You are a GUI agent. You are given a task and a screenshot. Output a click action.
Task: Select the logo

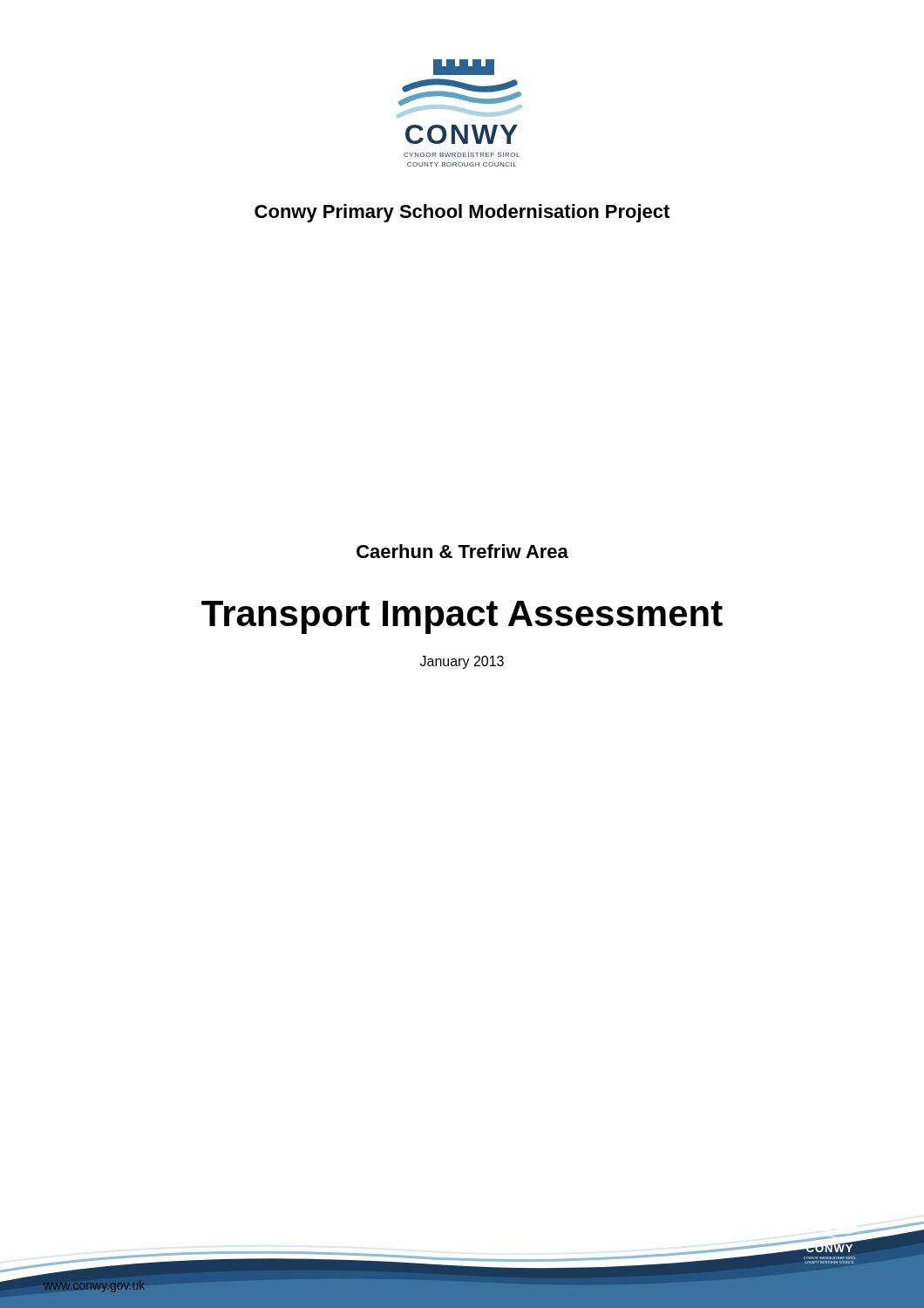[462, 120]
